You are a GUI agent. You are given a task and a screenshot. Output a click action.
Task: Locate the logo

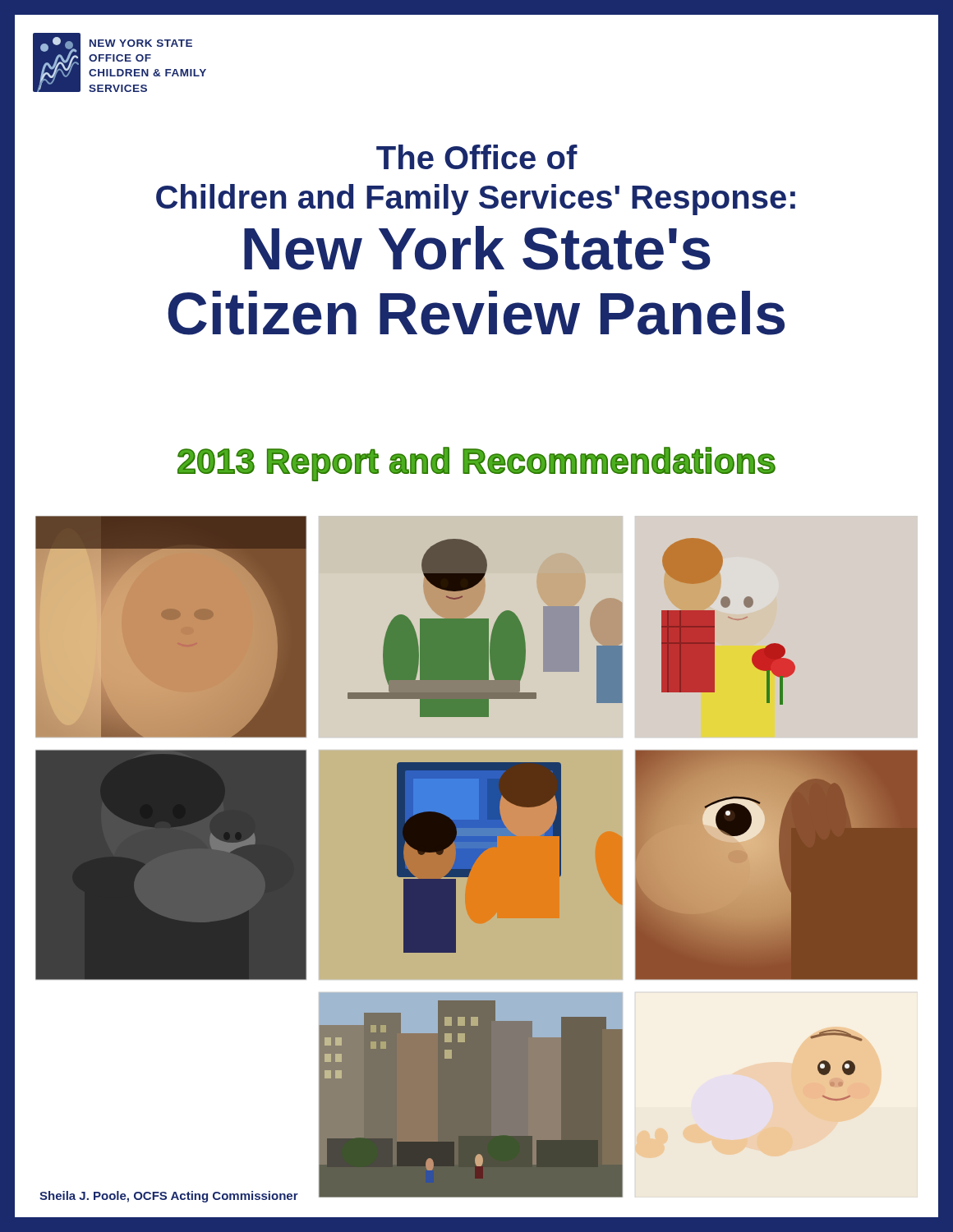tap(120, 64)
